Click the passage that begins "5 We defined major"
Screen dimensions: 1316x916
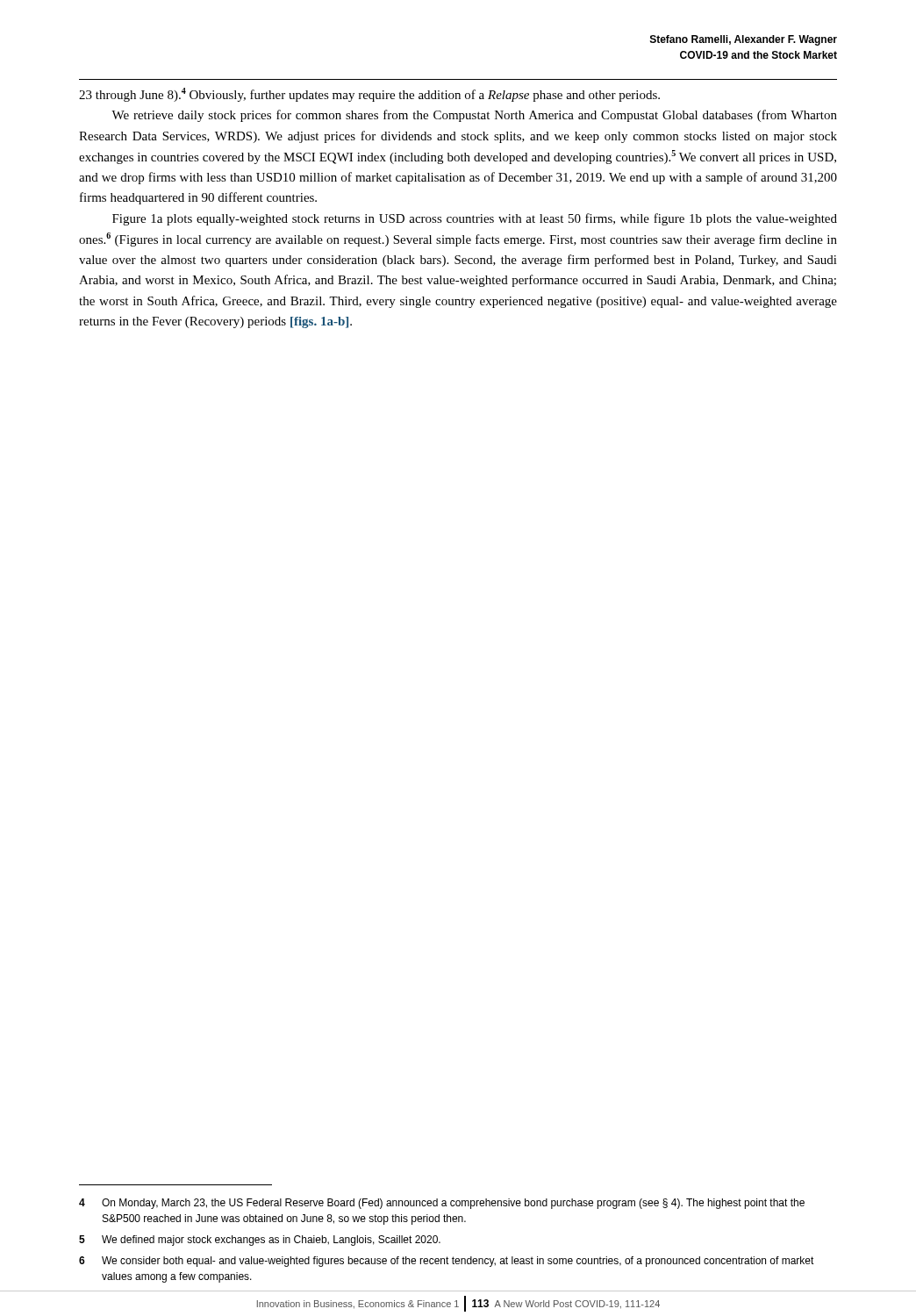tap(260, 1241)
